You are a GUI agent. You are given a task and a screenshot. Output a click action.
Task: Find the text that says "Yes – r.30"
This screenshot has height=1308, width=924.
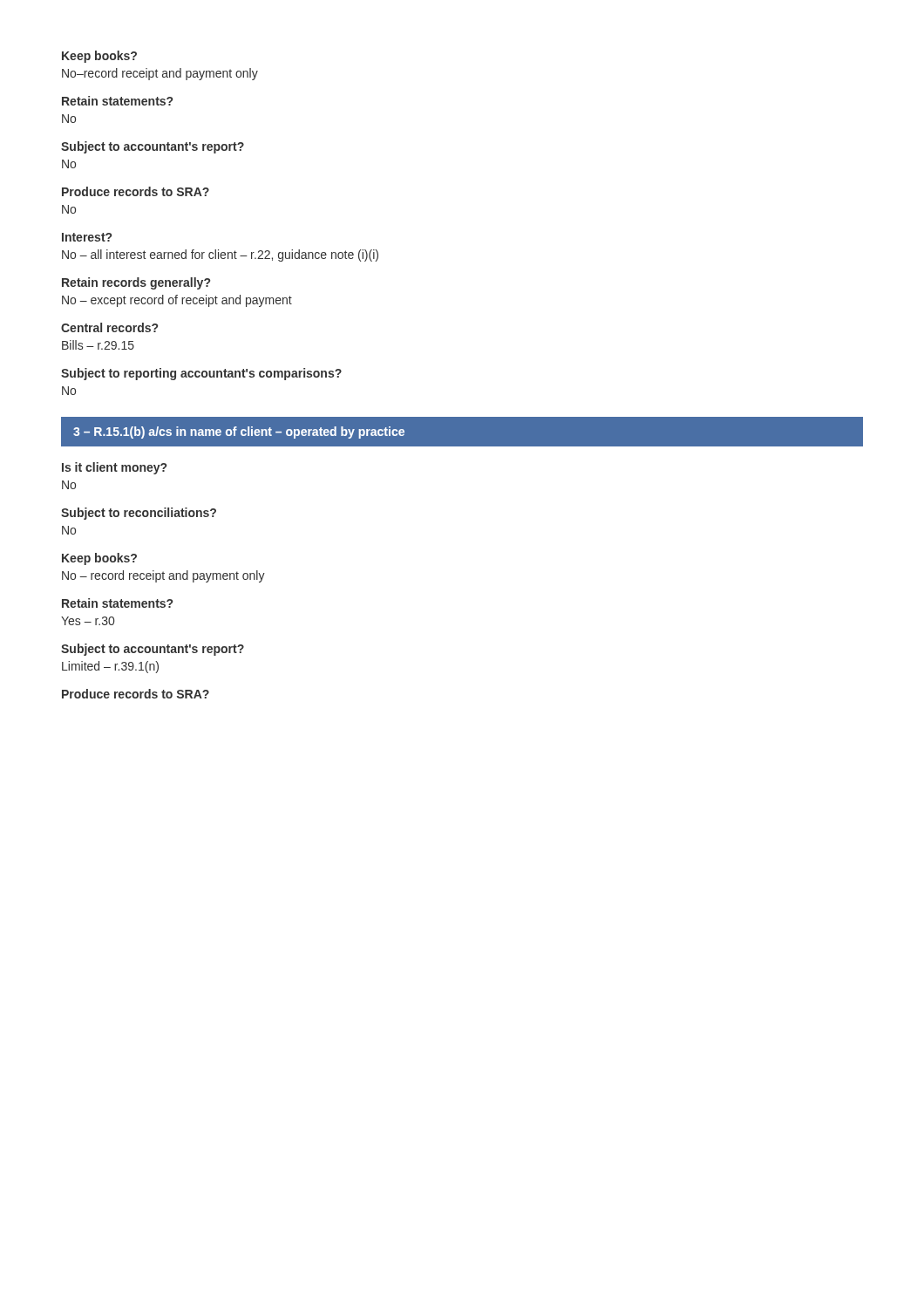[x=88, y=621]
